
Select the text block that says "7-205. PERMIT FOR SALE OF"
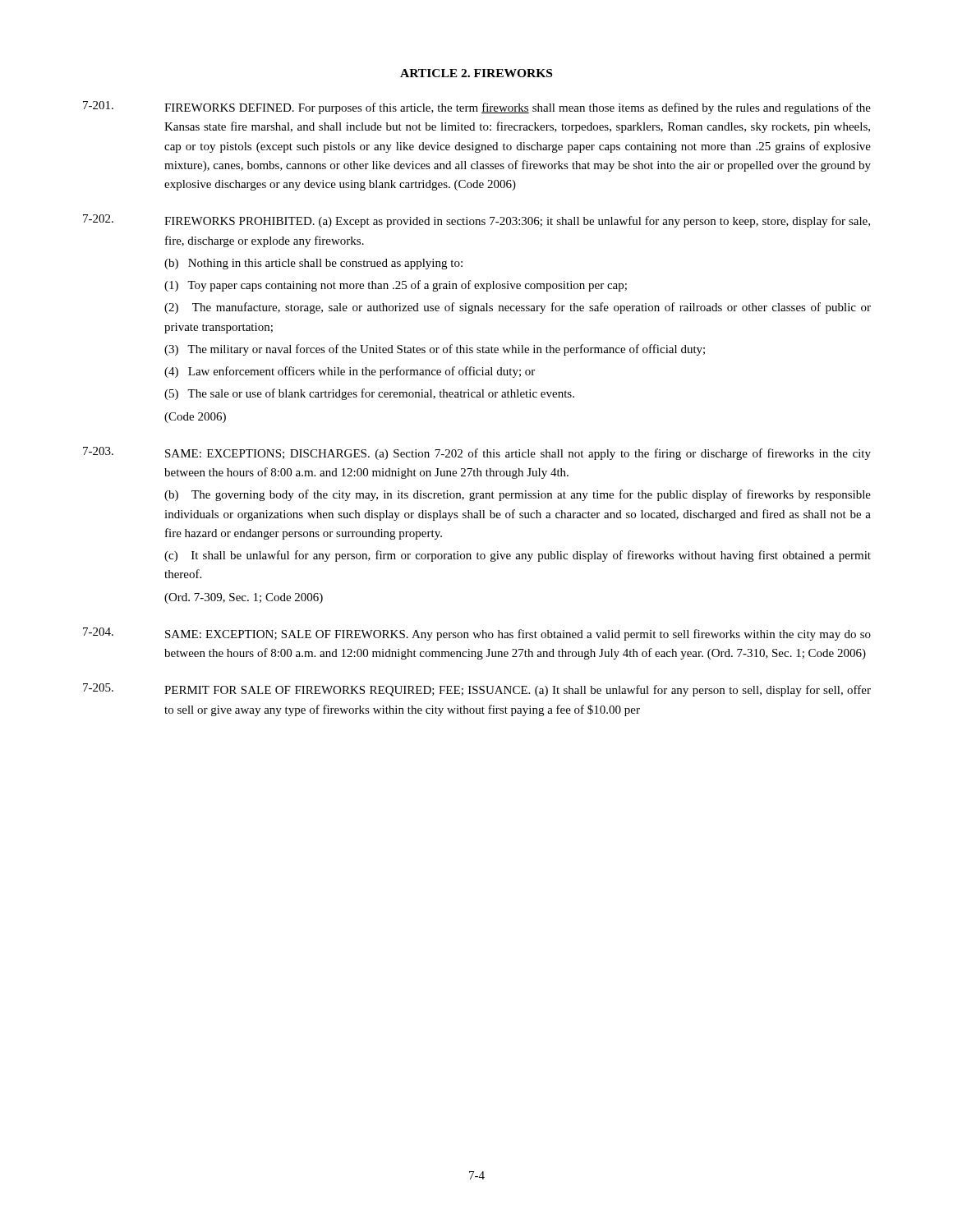point(476,702)
